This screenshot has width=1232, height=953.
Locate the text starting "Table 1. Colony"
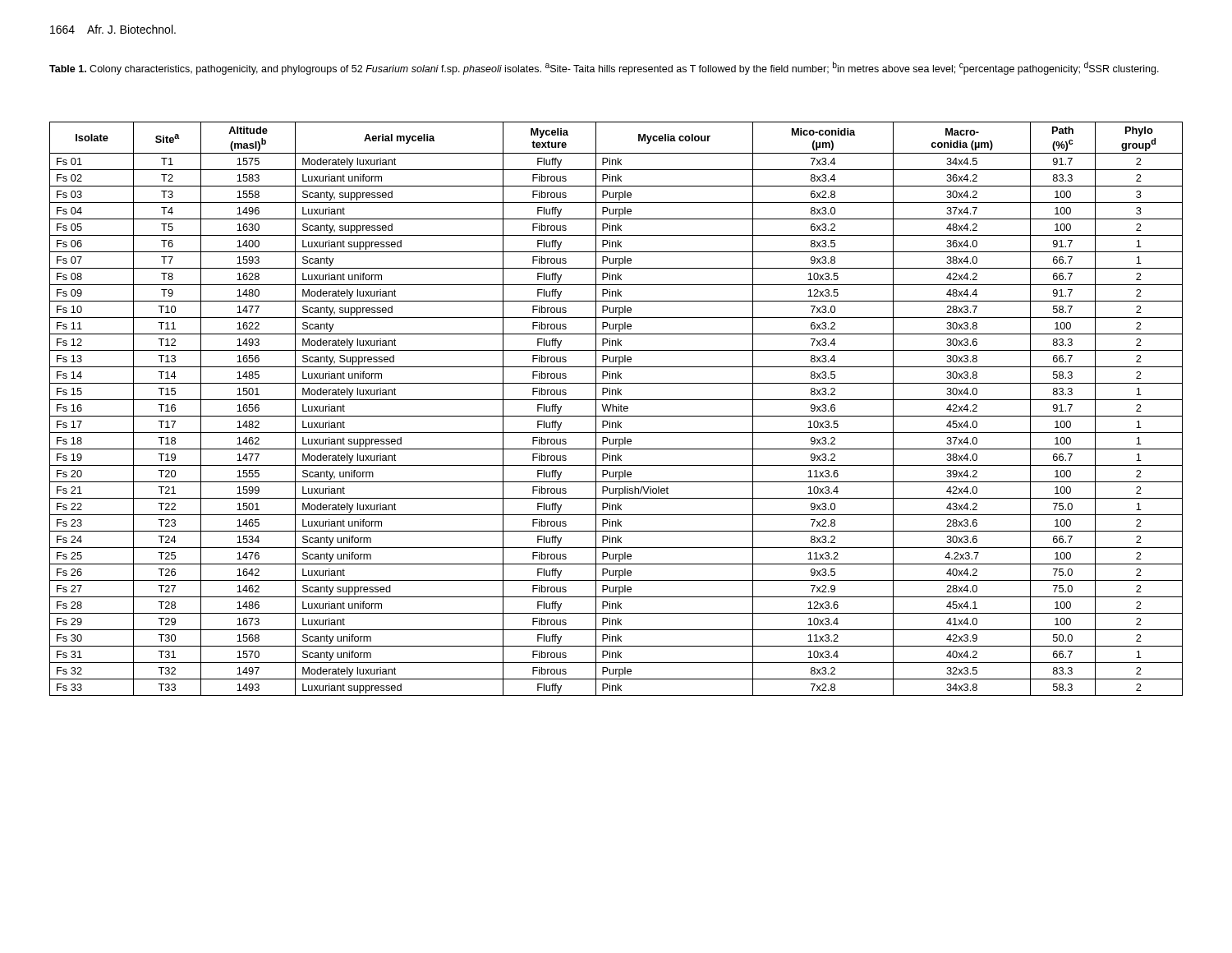coord(604,68)
